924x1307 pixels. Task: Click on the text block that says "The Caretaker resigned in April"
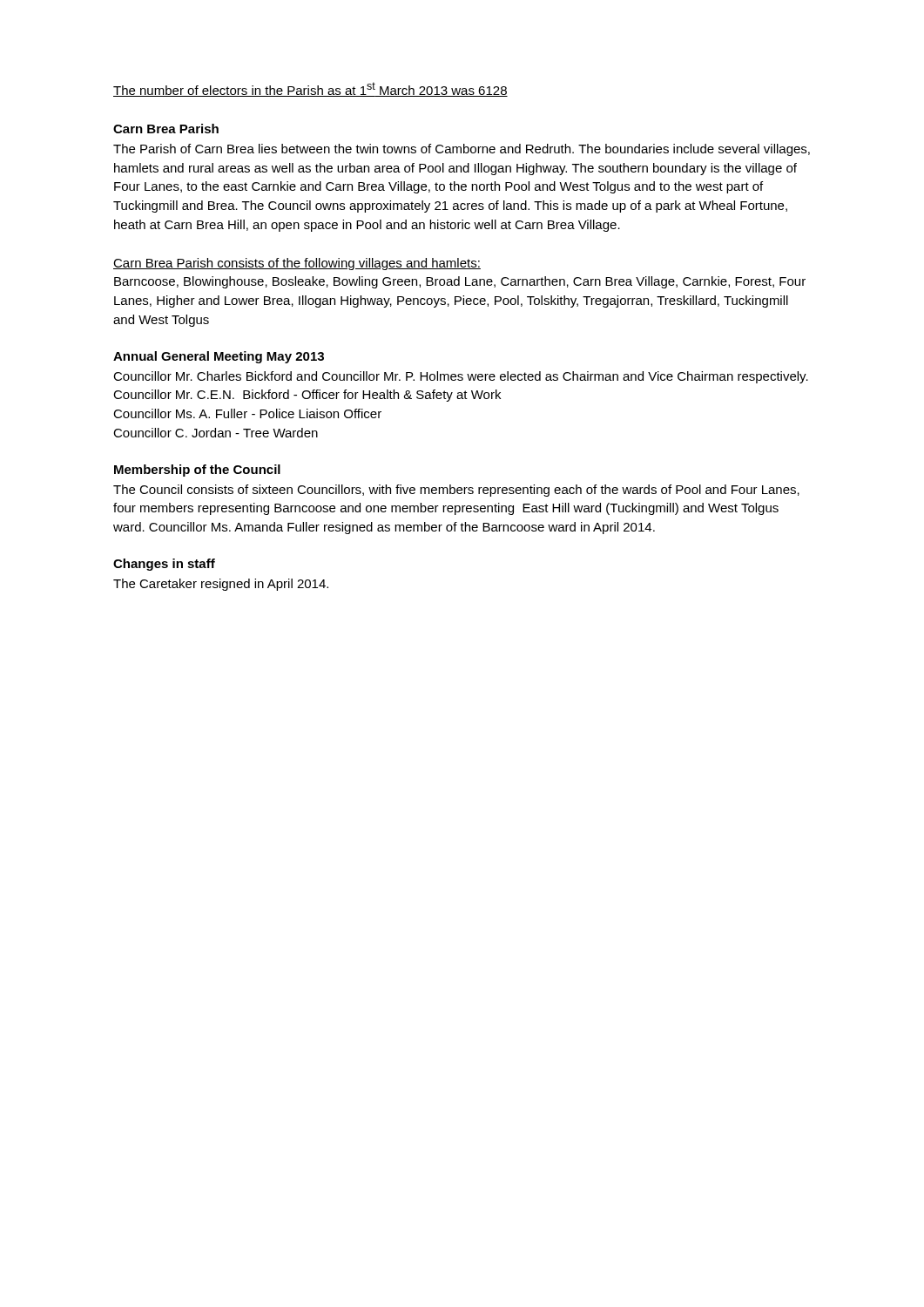[x=221, y=583]
